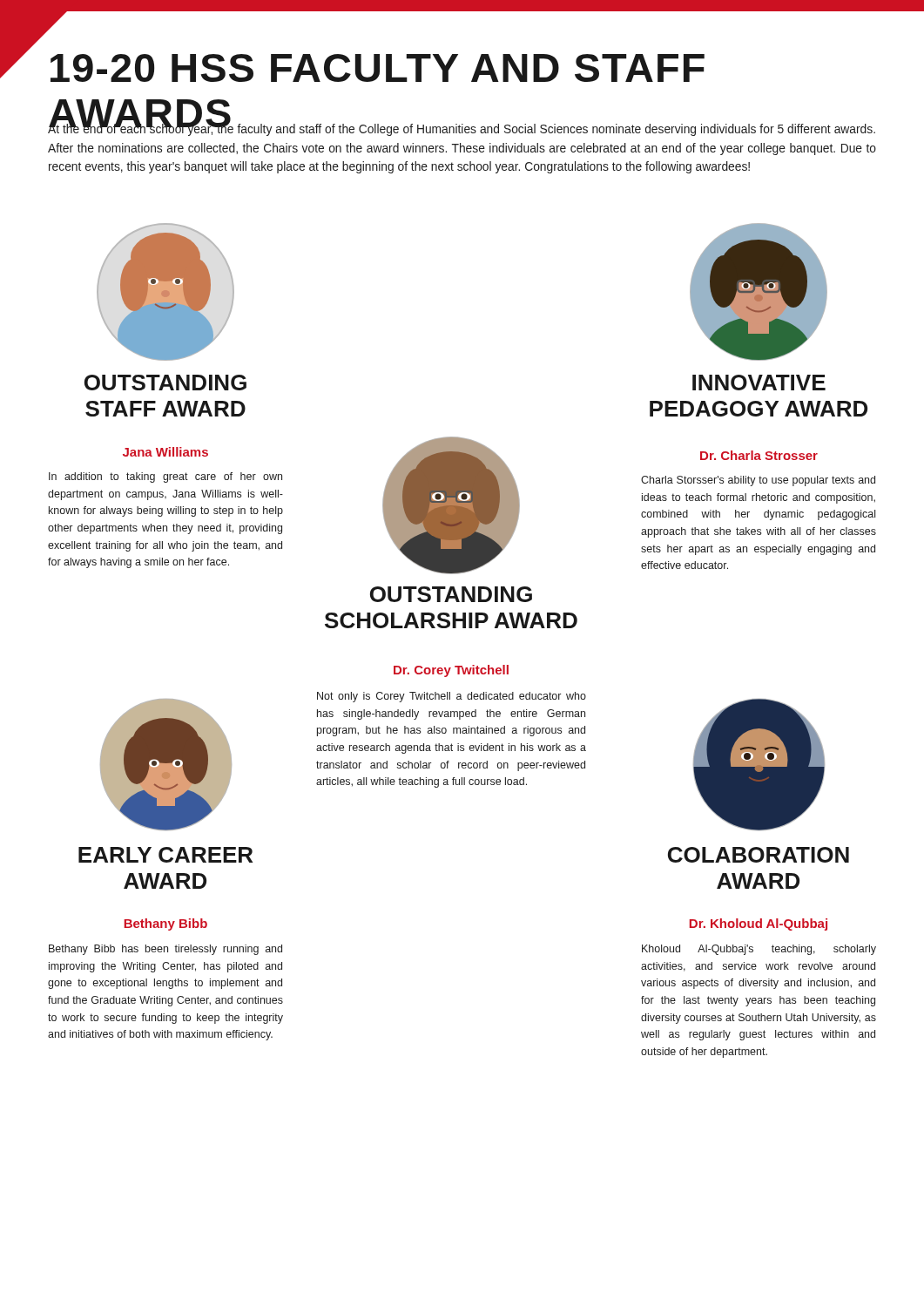
Task: Find the title
Action: click(377, 90)
